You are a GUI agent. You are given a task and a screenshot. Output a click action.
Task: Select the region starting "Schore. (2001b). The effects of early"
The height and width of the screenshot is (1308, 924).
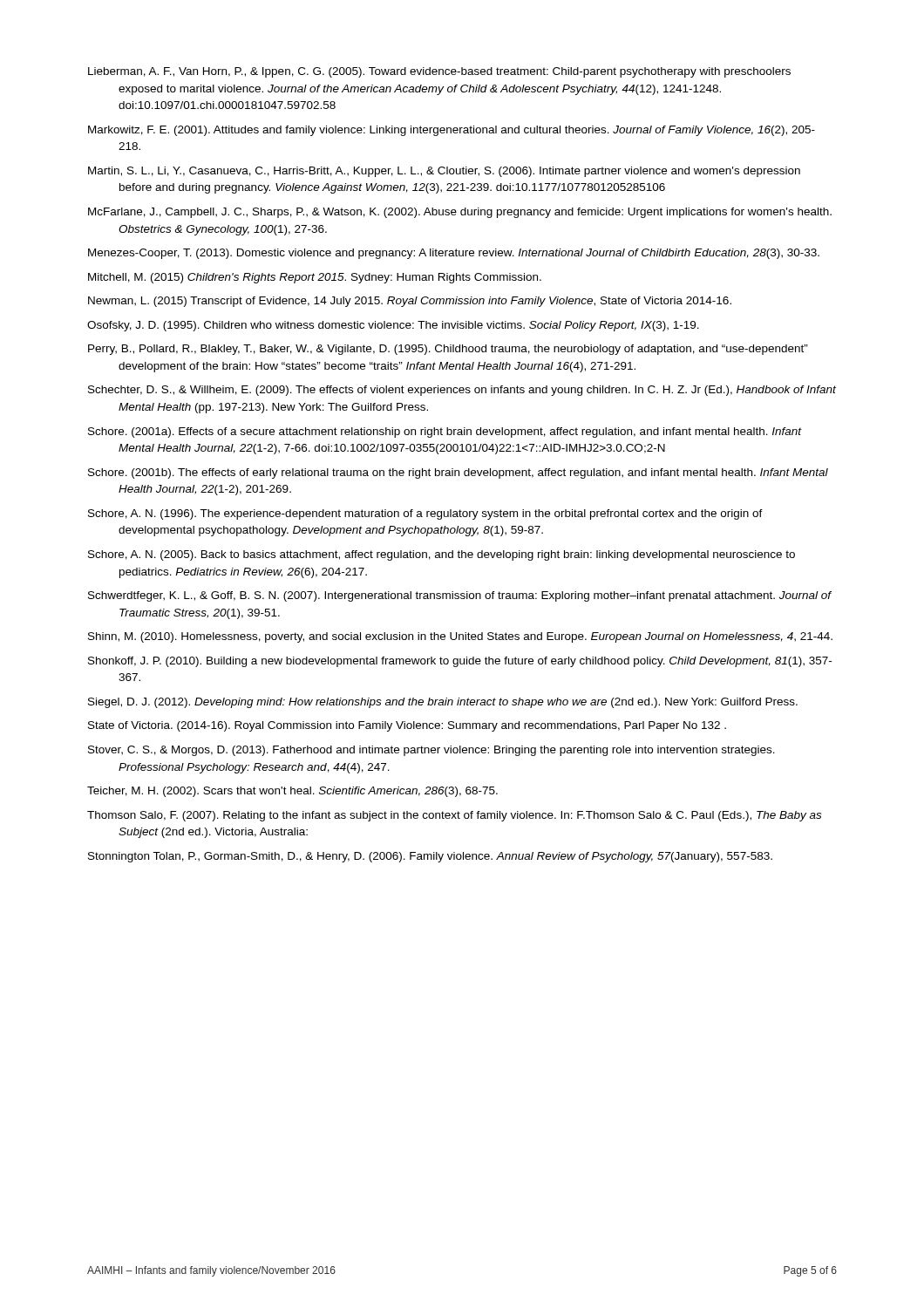(x=457, y=480)
